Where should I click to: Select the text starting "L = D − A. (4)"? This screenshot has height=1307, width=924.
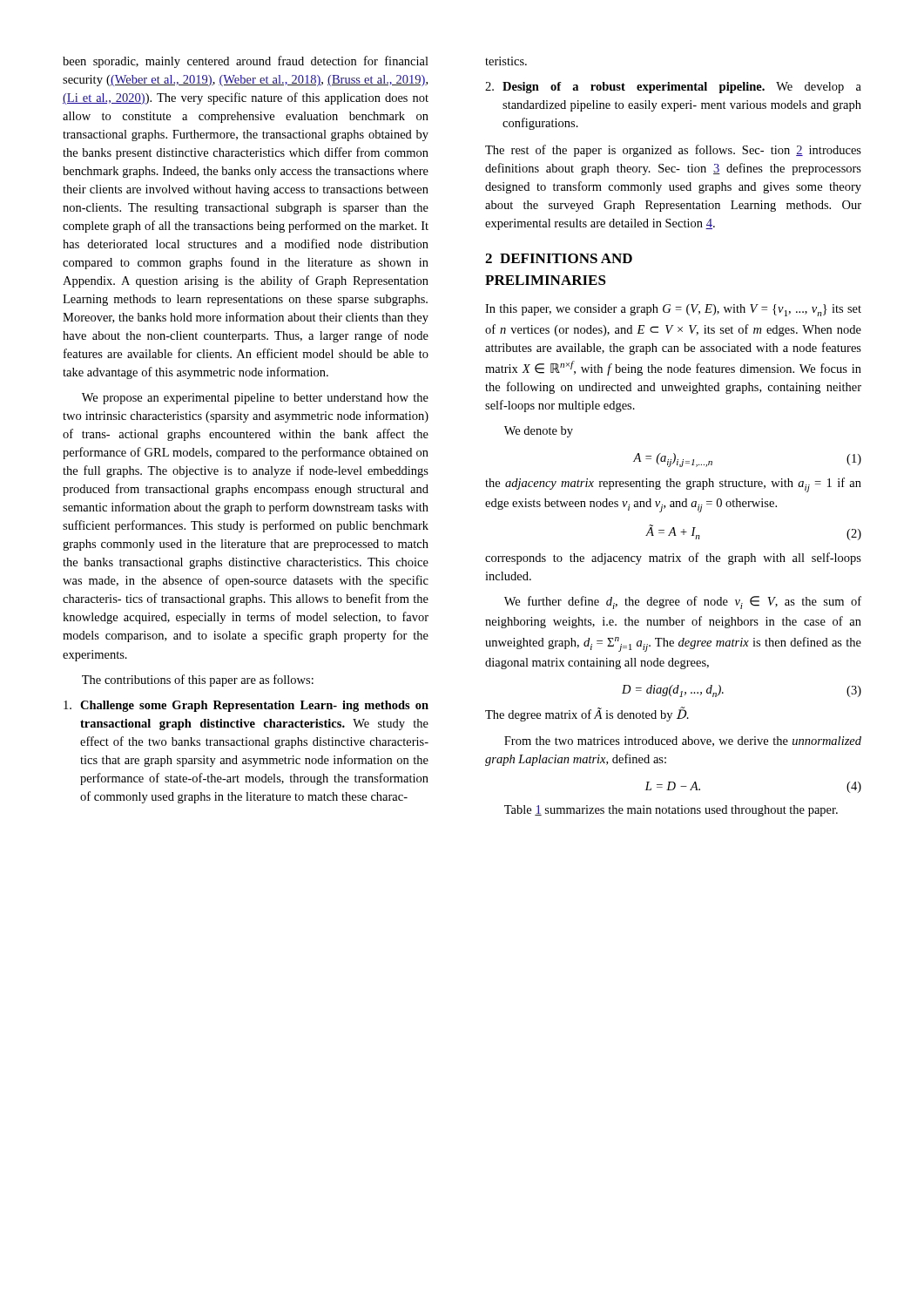coord(673,786)
